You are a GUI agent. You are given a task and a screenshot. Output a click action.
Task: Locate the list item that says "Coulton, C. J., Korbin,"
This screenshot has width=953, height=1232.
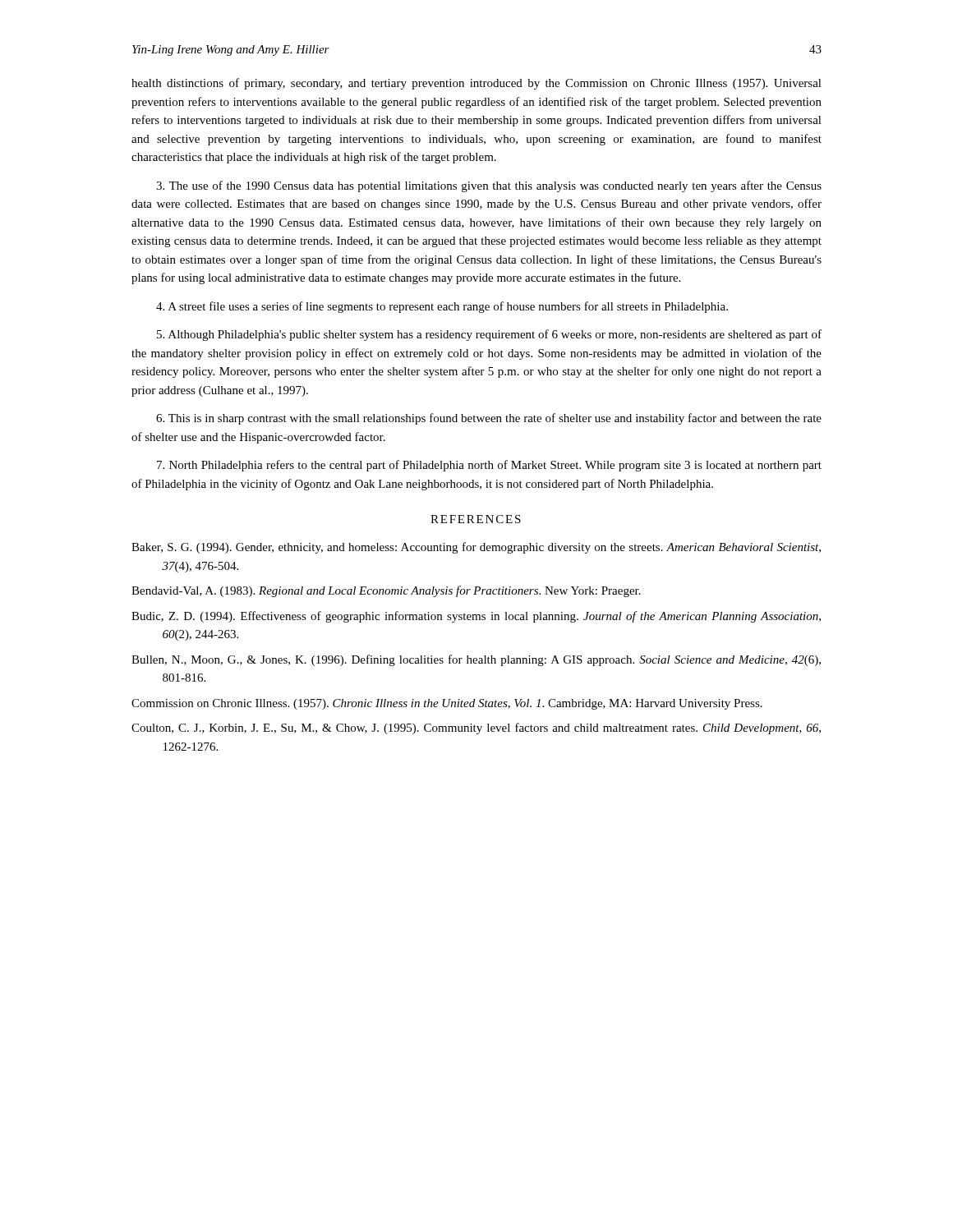tap(476, 737)
